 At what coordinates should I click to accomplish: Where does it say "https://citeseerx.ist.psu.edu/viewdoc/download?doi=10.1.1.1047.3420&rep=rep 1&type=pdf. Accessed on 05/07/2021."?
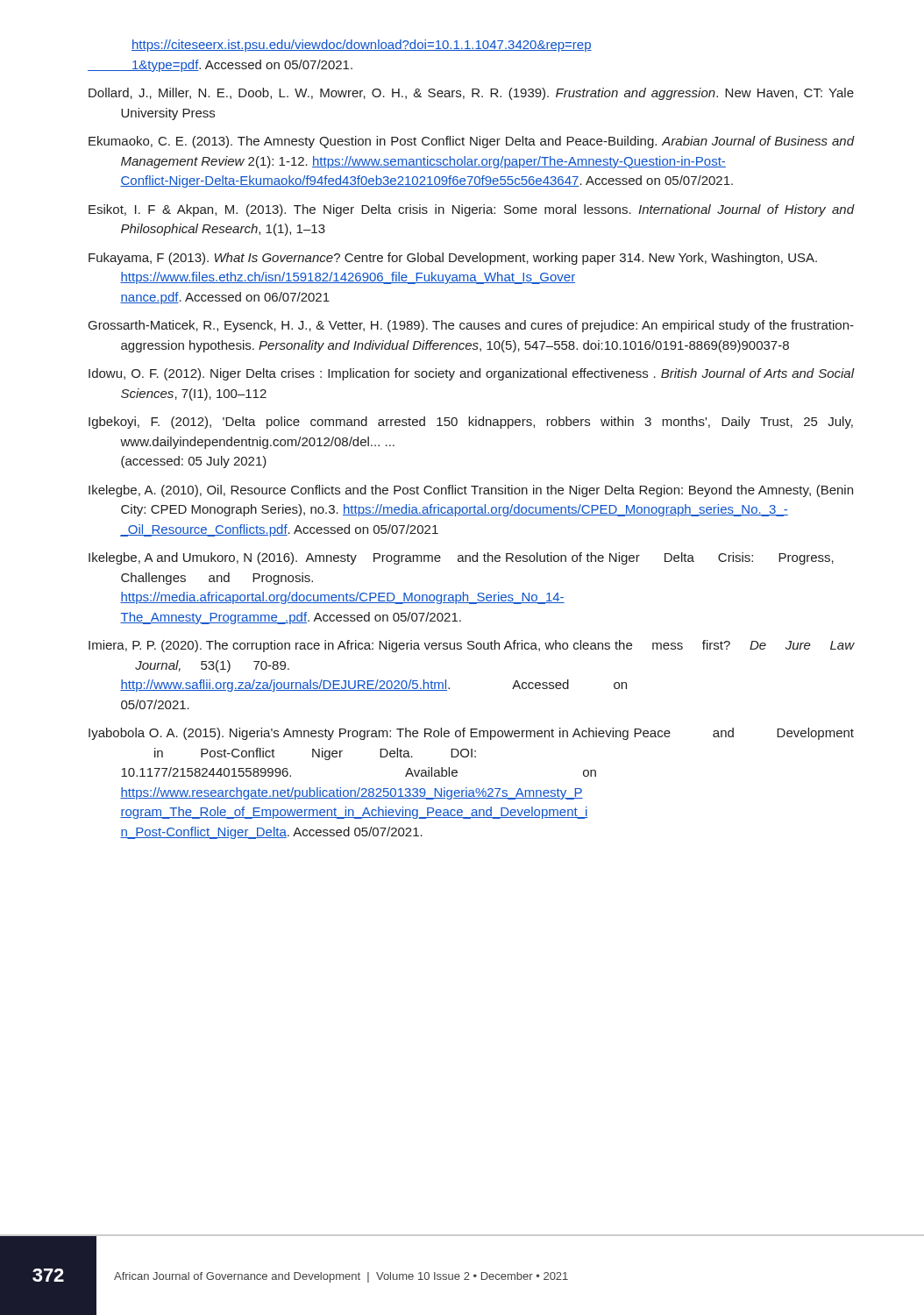340,54
